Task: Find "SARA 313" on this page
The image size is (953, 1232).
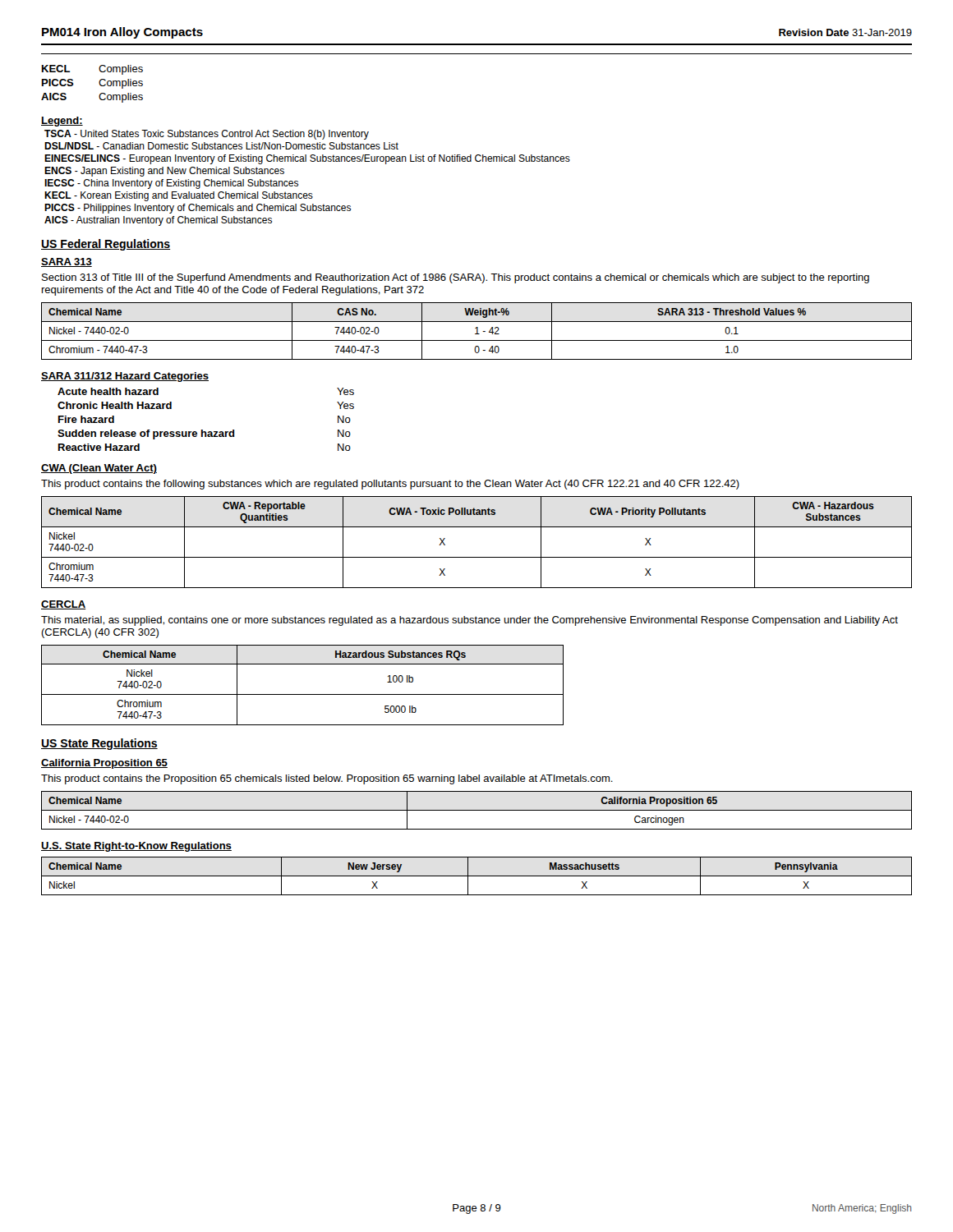Action: pos(66,262)
